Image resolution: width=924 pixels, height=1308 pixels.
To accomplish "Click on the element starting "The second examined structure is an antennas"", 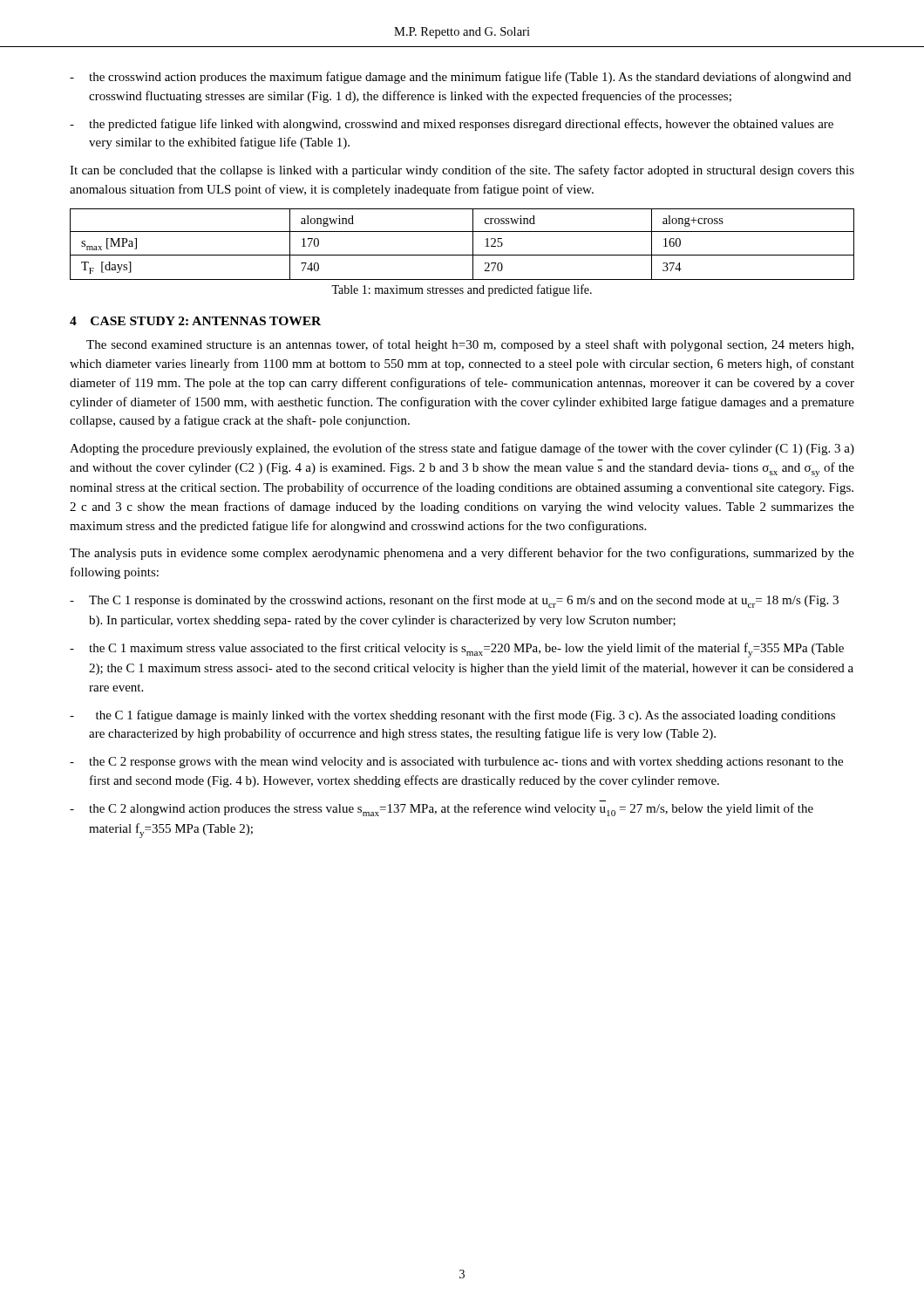I will click(462, 383).
